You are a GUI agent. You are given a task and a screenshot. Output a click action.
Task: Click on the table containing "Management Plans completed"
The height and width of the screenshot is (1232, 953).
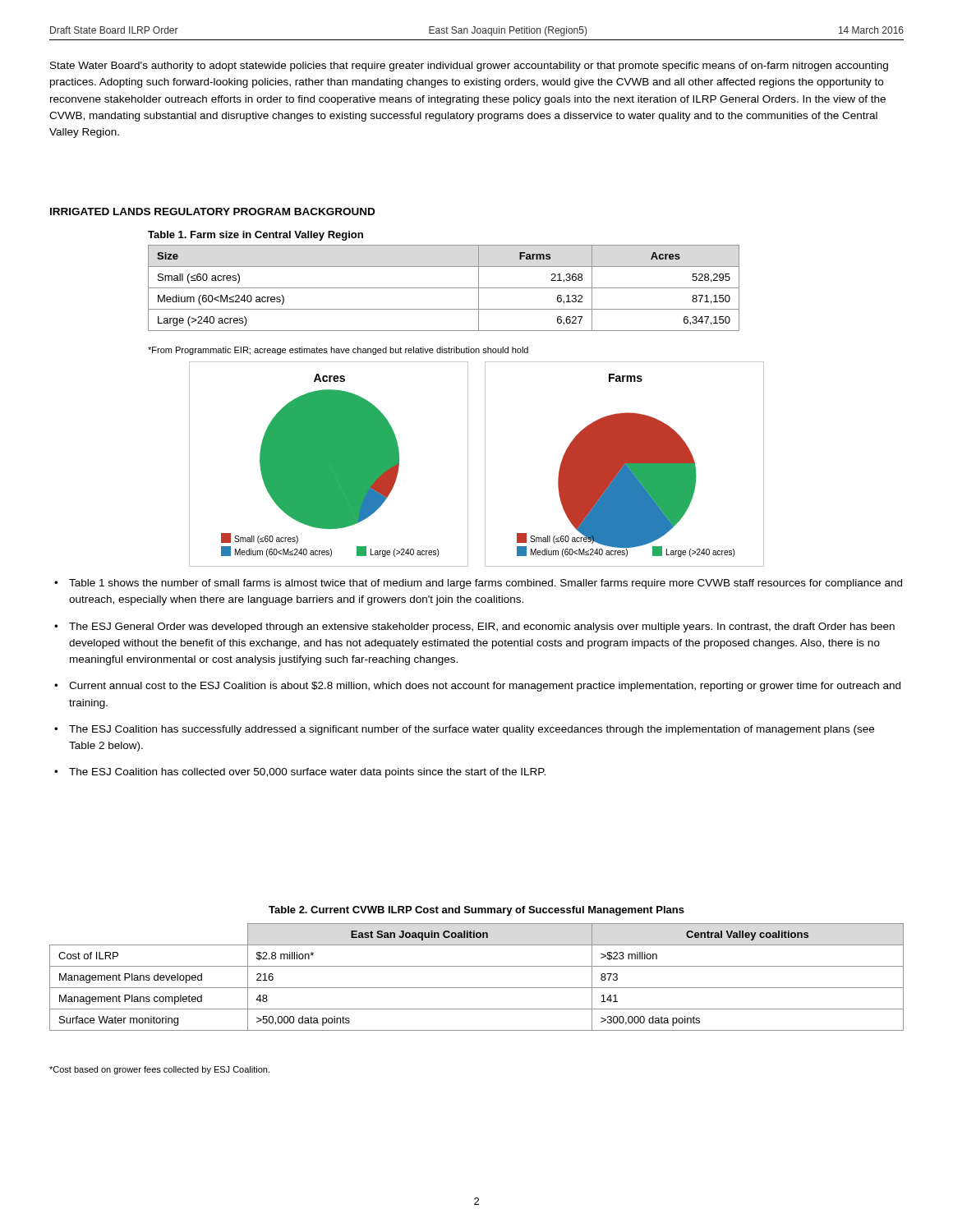click(476, 977)
